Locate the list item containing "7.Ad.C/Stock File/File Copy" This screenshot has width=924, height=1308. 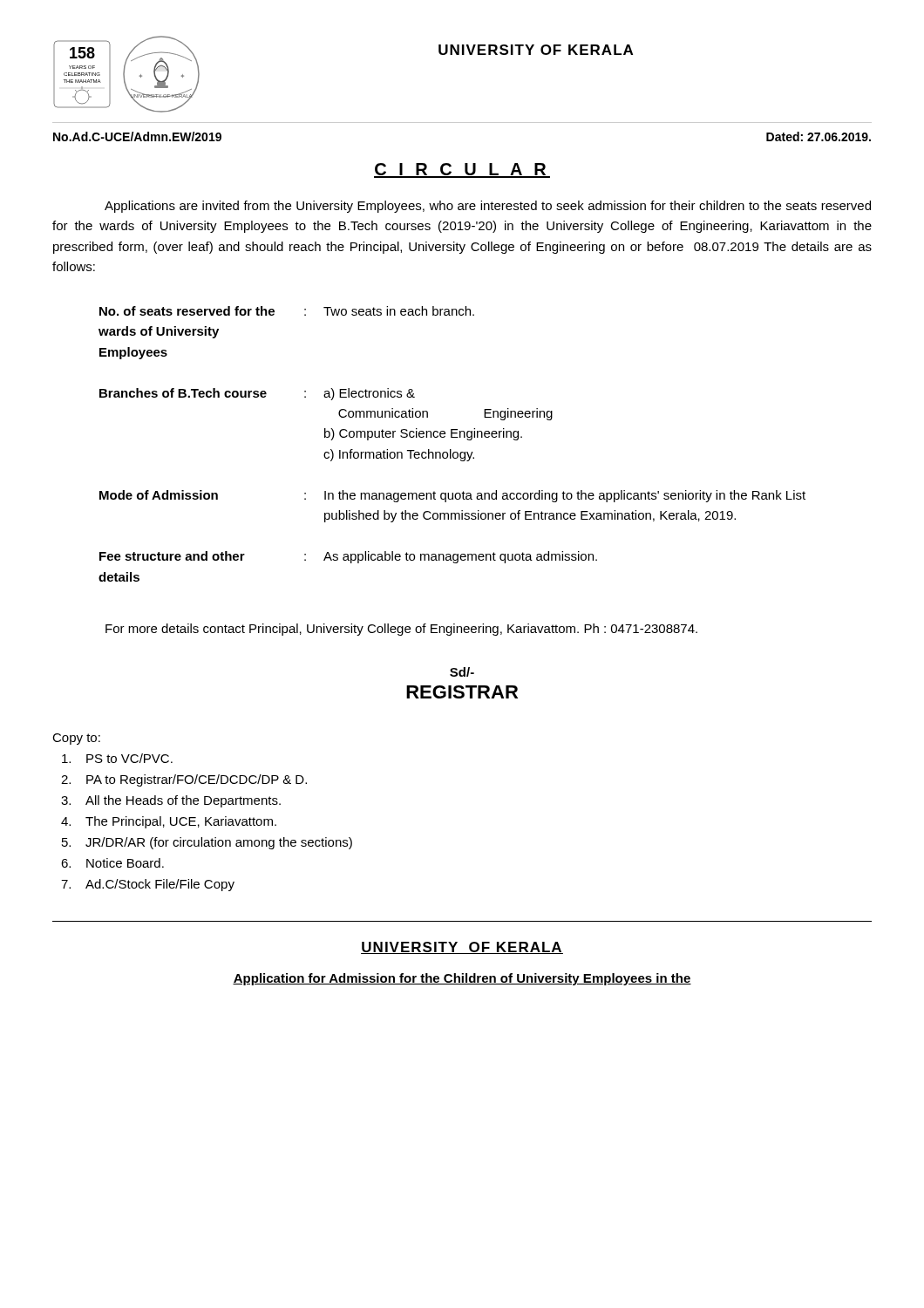(148, 884)
